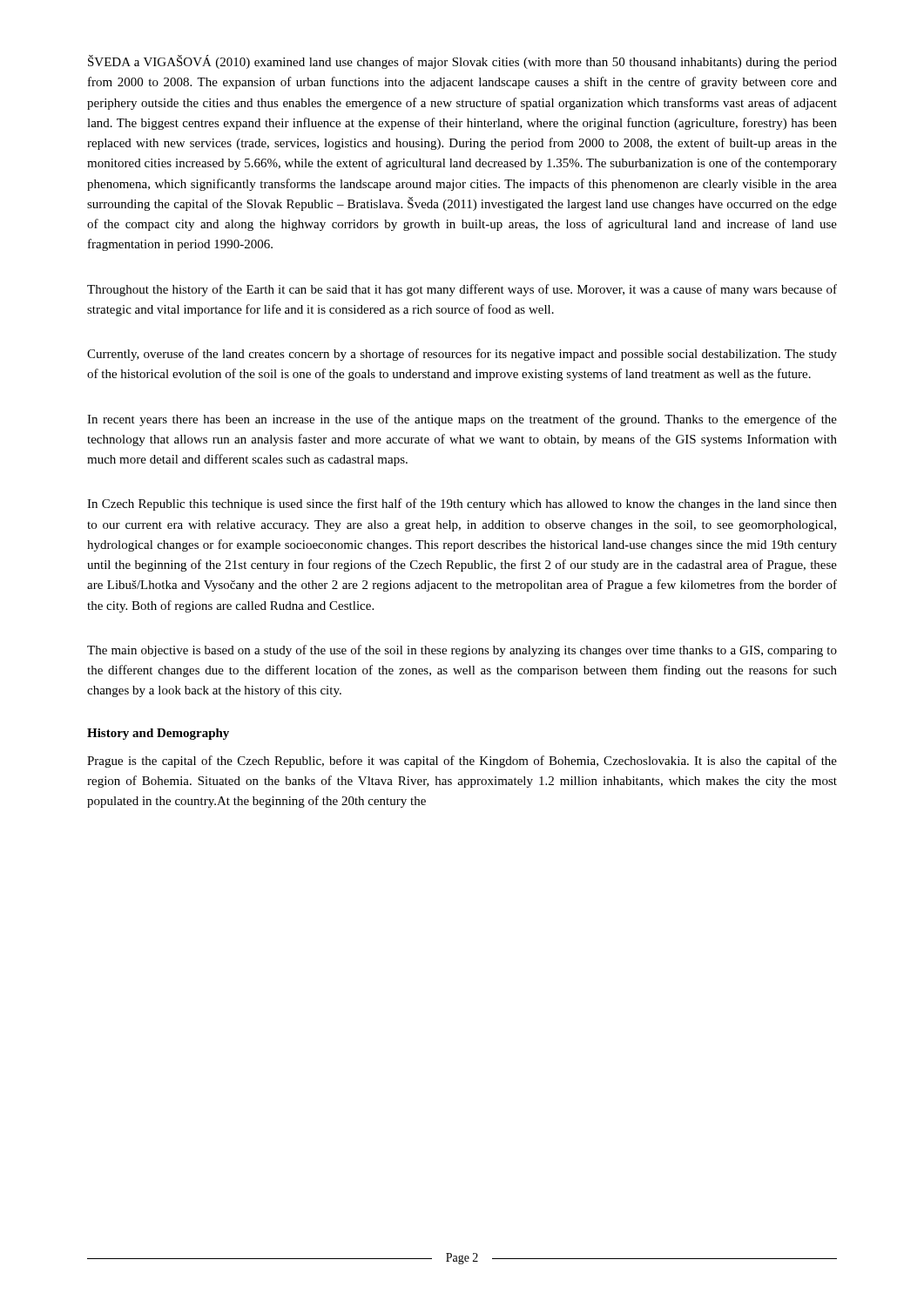Locate the passage starting "Throughout the history of"
This screenshot has width=924, height=1307.
(462, 299)
